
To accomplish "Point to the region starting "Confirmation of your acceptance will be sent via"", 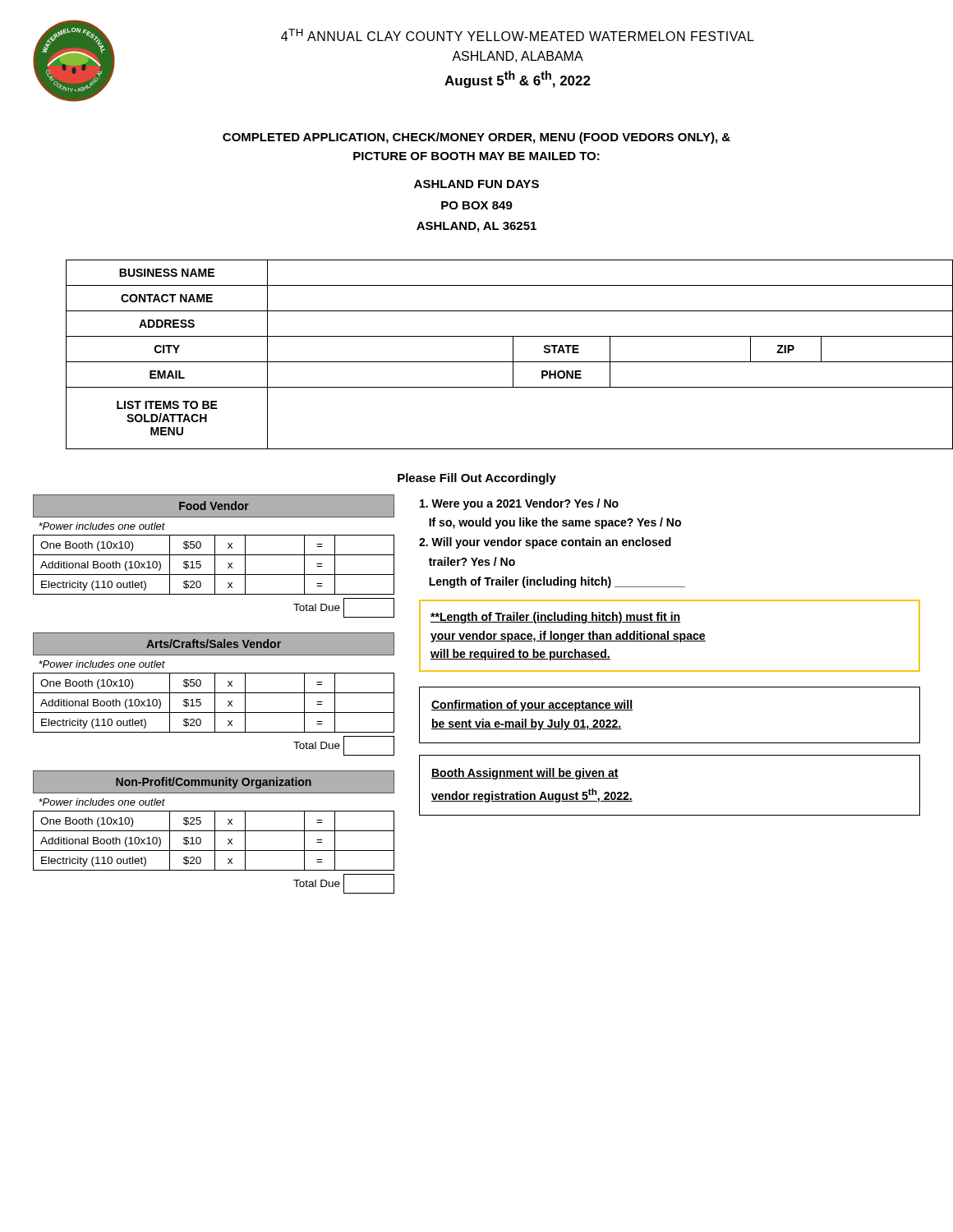I will pos(532,714).
